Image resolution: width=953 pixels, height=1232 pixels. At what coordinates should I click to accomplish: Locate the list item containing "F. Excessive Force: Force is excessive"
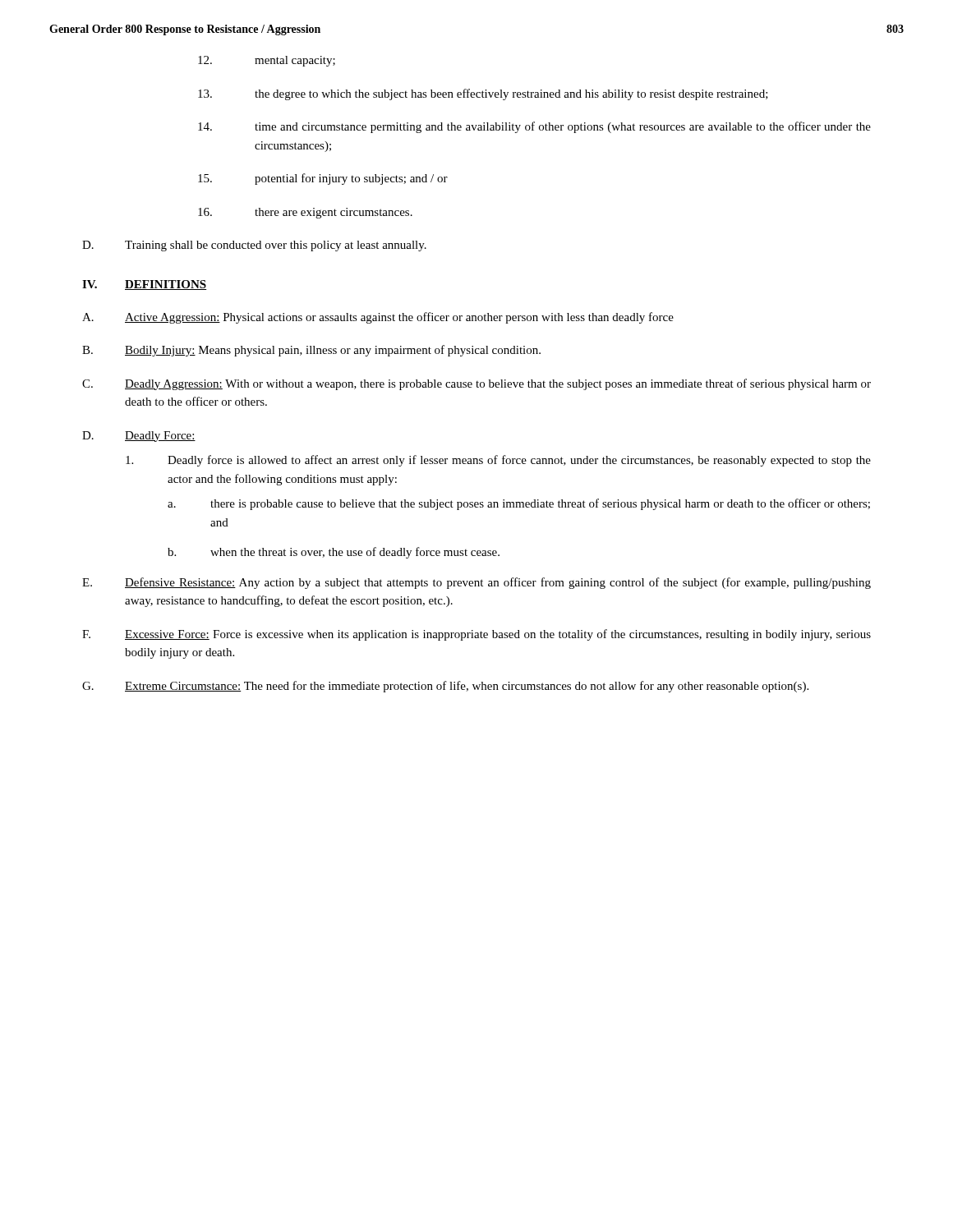click(476, 643)
